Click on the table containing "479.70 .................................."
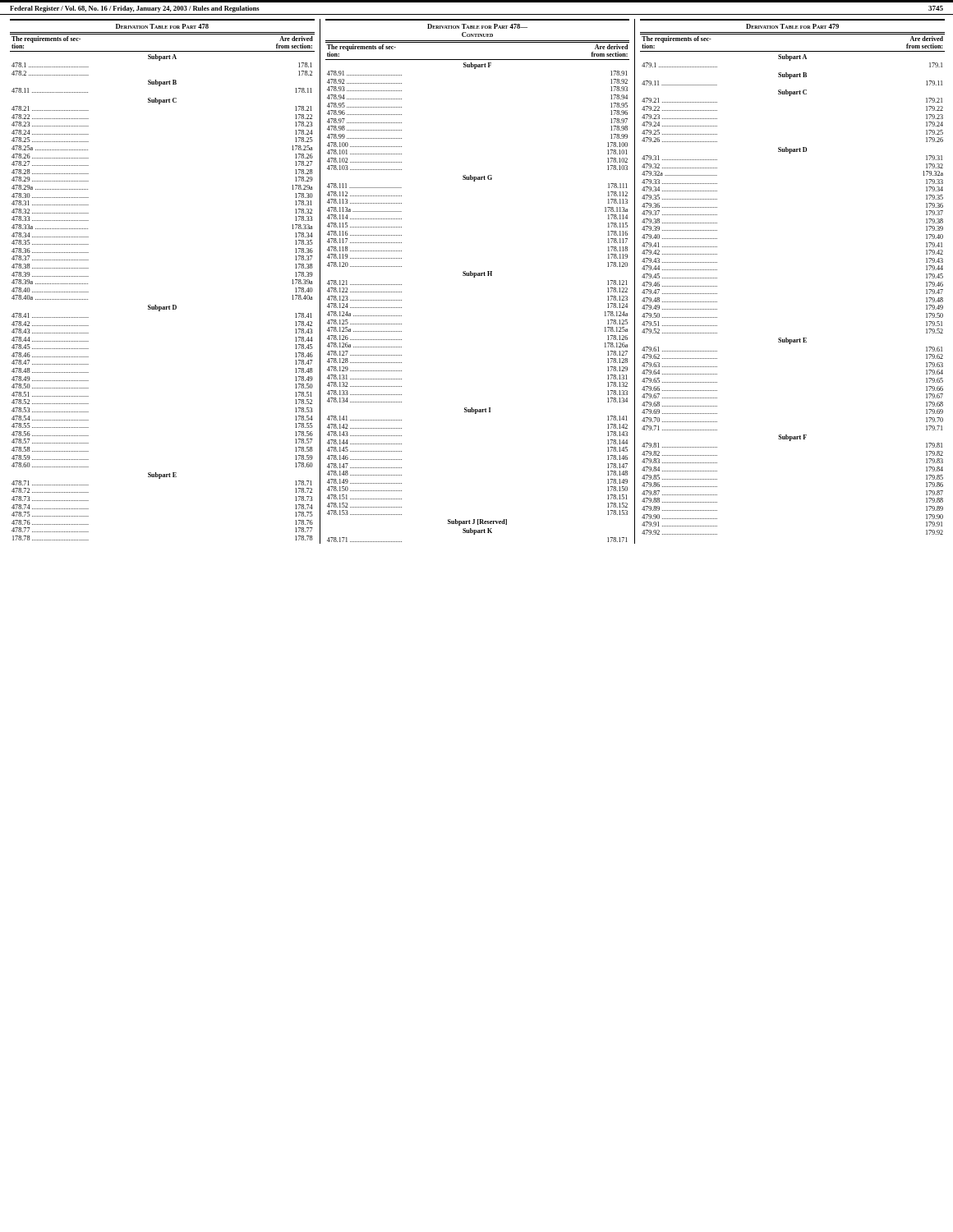This screenshot has height=1232, width=953. [x=790, y=281]
